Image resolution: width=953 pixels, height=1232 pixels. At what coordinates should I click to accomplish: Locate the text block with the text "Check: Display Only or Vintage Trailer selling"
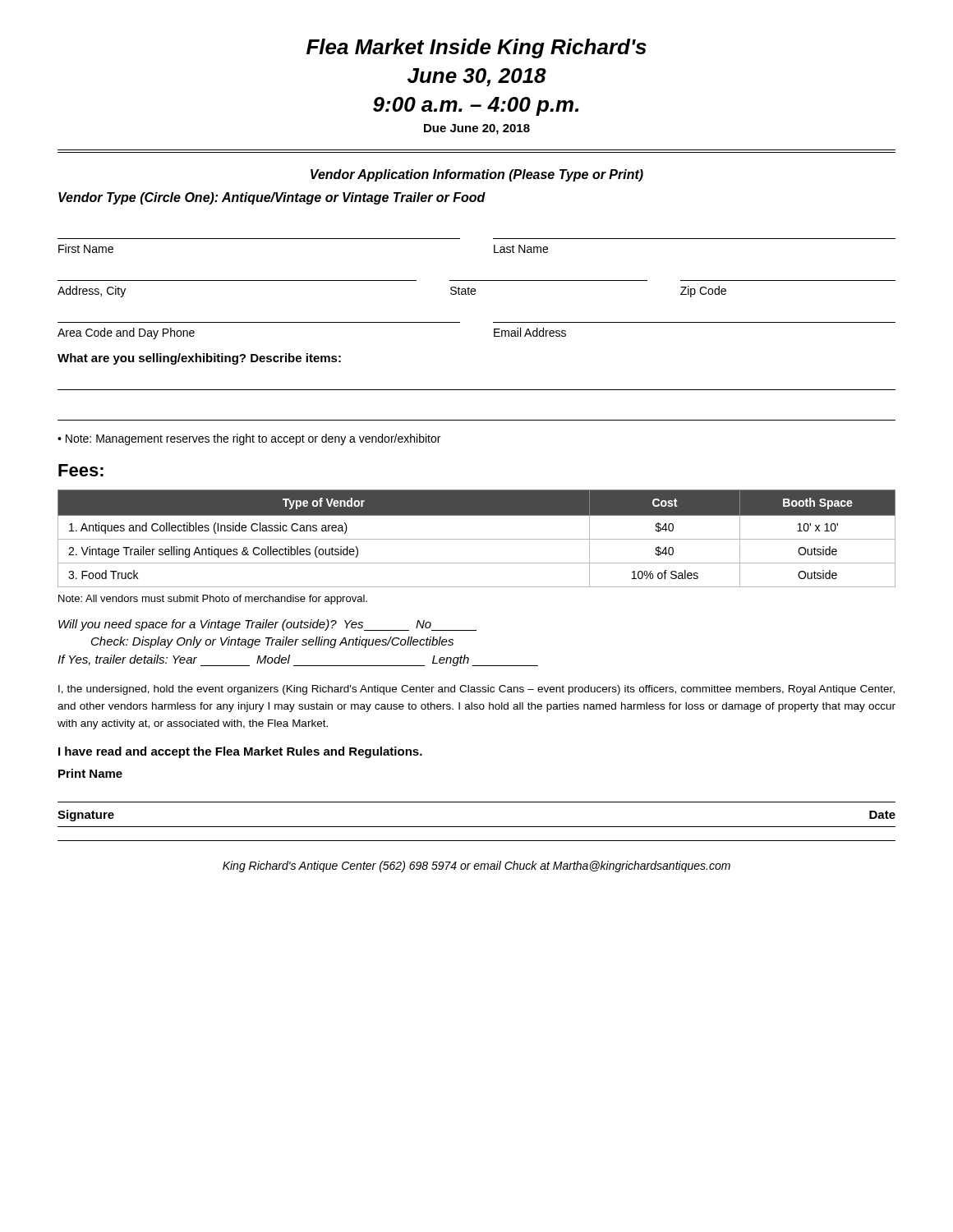[x=272, y=641]
